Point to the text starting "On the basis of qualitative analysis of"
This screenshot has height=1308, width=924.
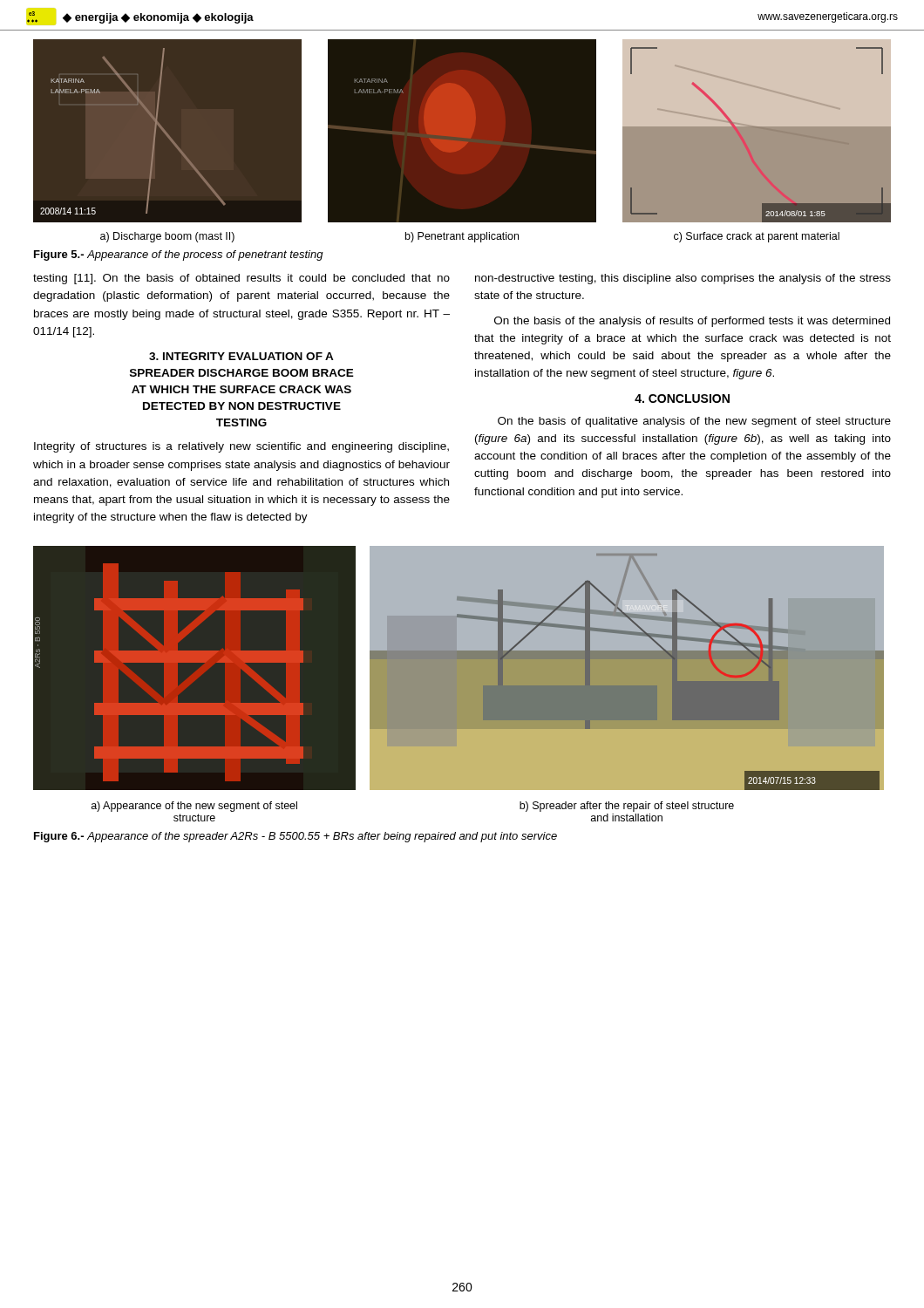point(683,456)
